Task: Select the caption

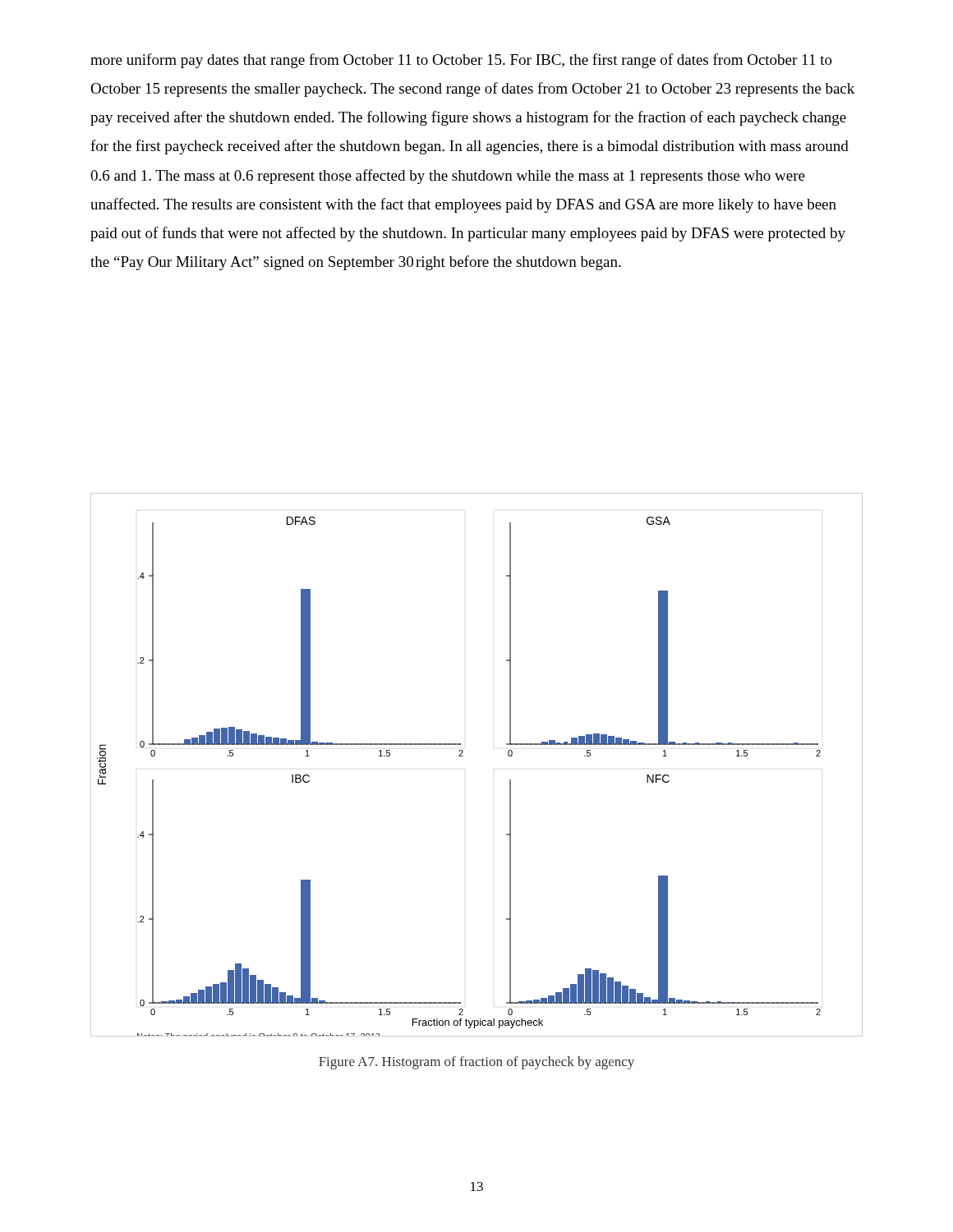Action: 476,1062
